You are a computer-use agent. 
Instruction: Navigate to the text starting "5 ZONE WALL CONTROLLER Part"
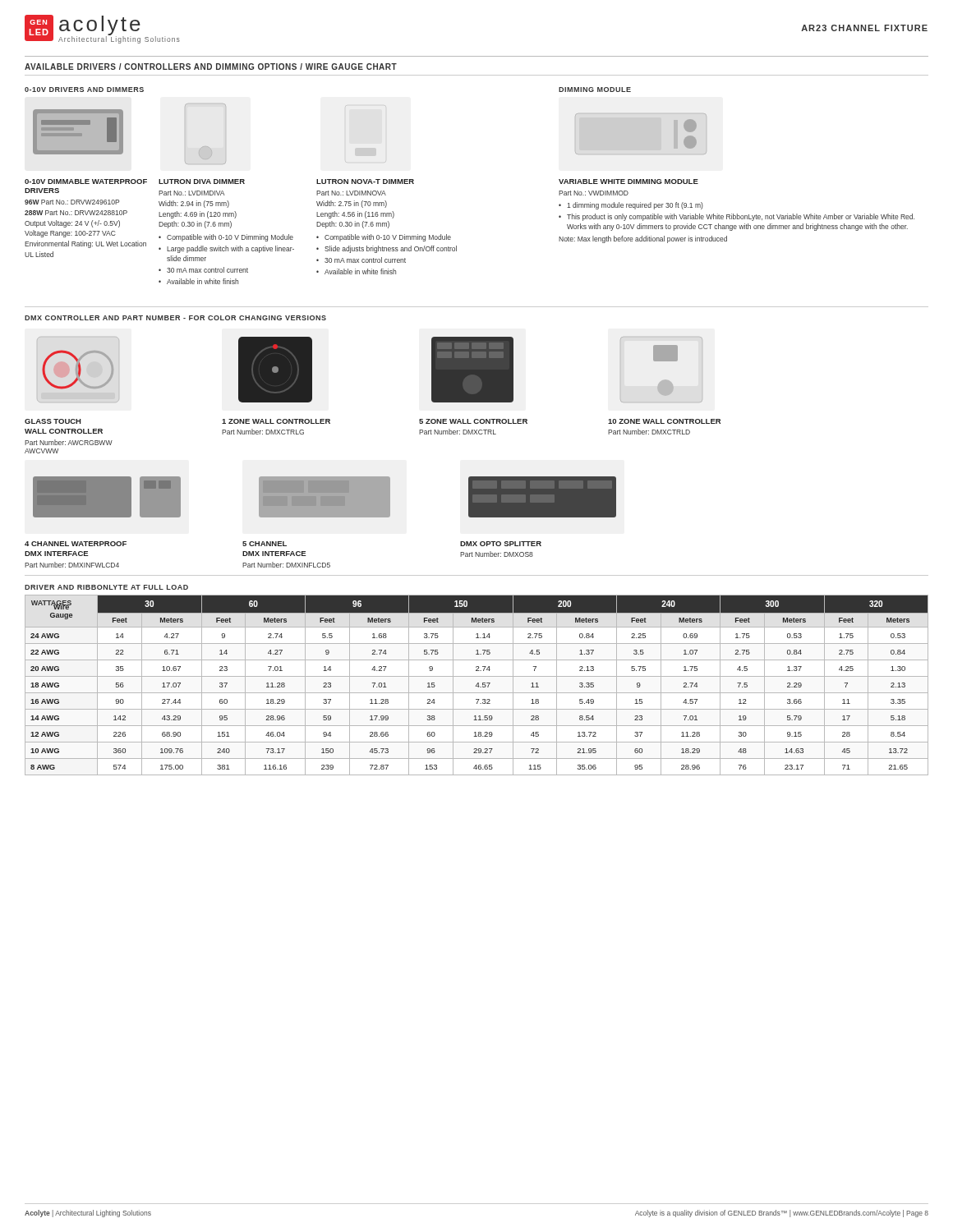click(481, 426)
